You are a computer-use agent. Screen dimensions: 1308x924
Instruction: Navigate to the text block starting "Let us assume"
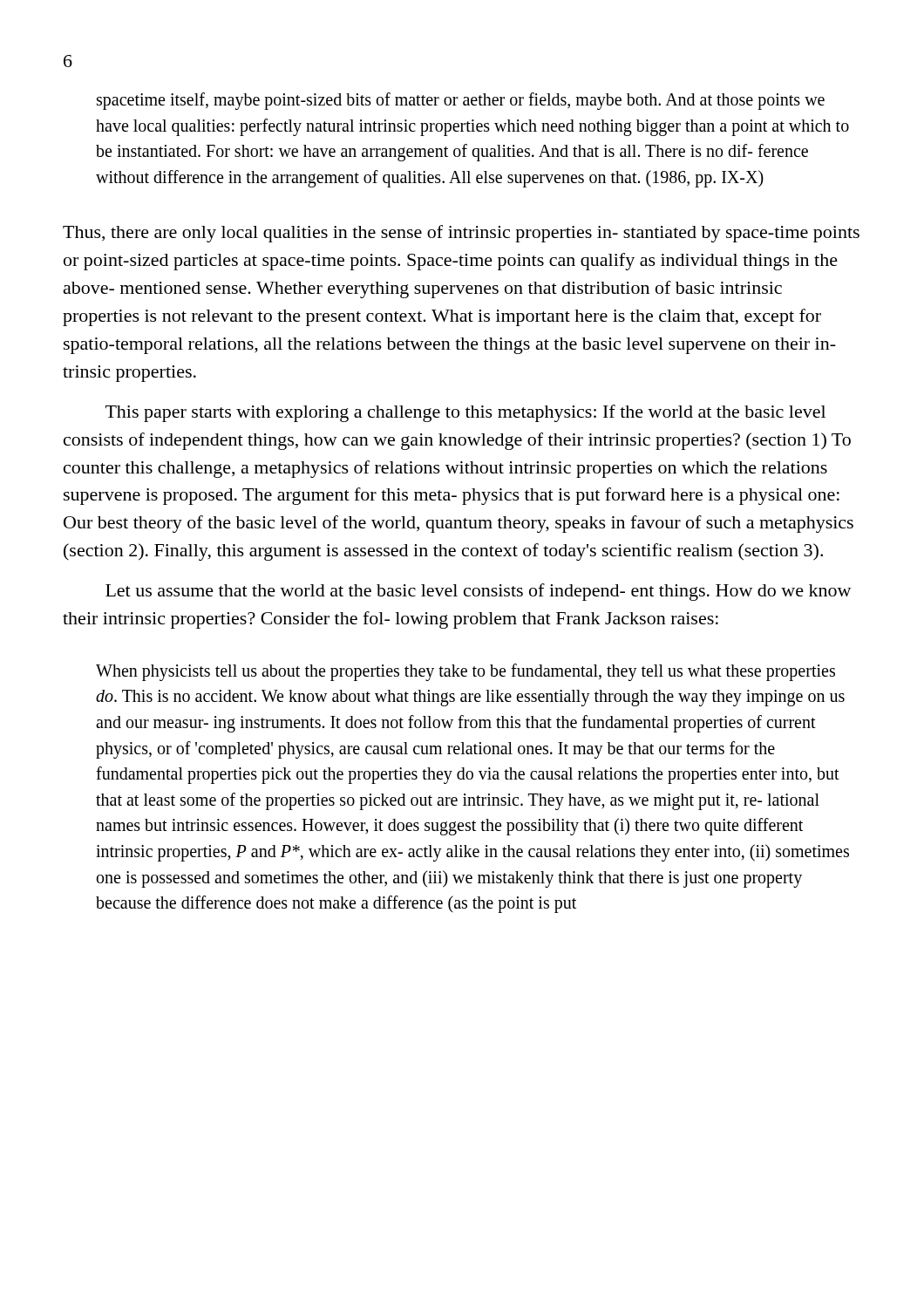pos(457,604)
